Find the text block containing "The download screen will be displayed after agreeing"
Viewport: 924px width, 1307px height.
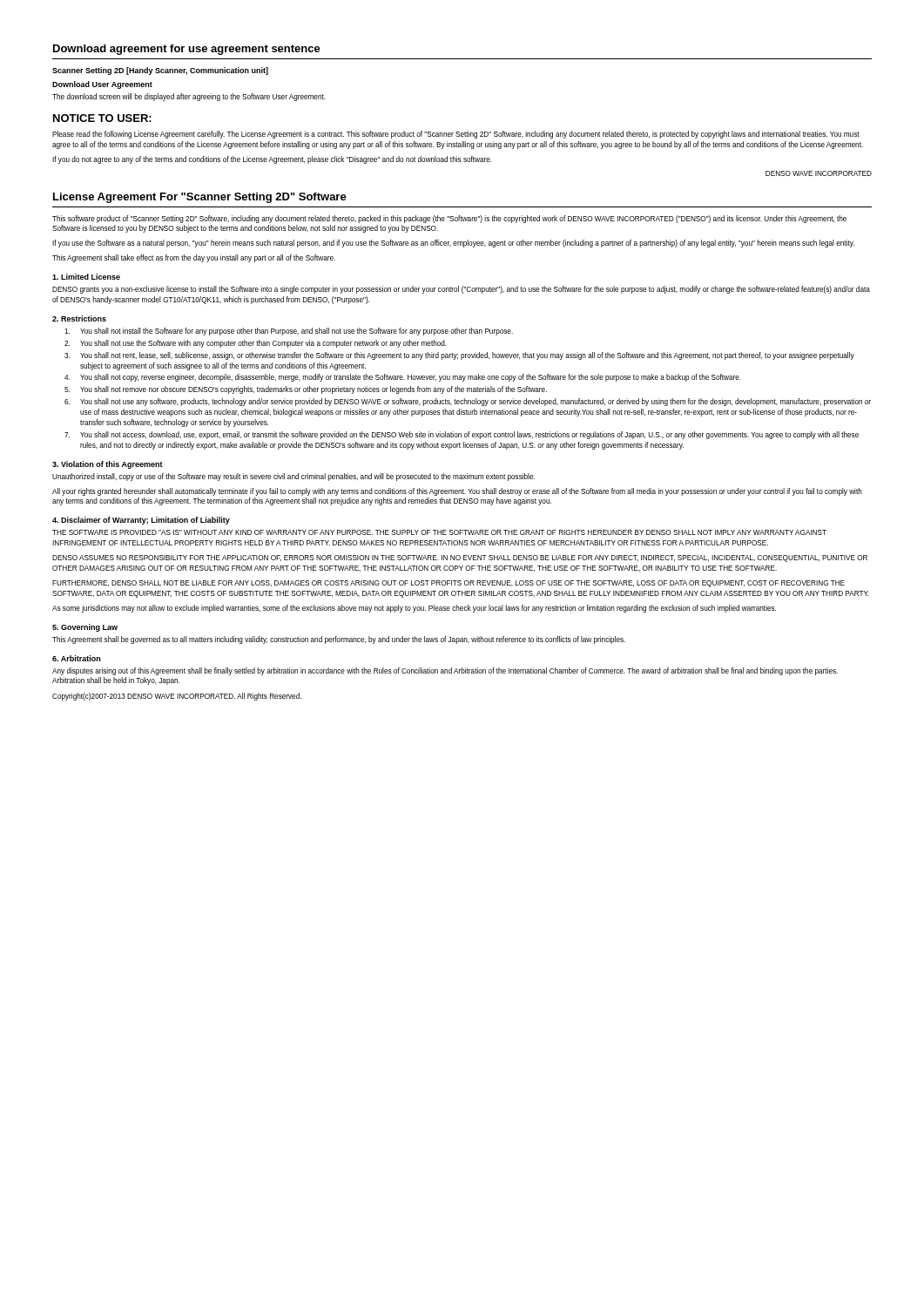click(189, 97)
